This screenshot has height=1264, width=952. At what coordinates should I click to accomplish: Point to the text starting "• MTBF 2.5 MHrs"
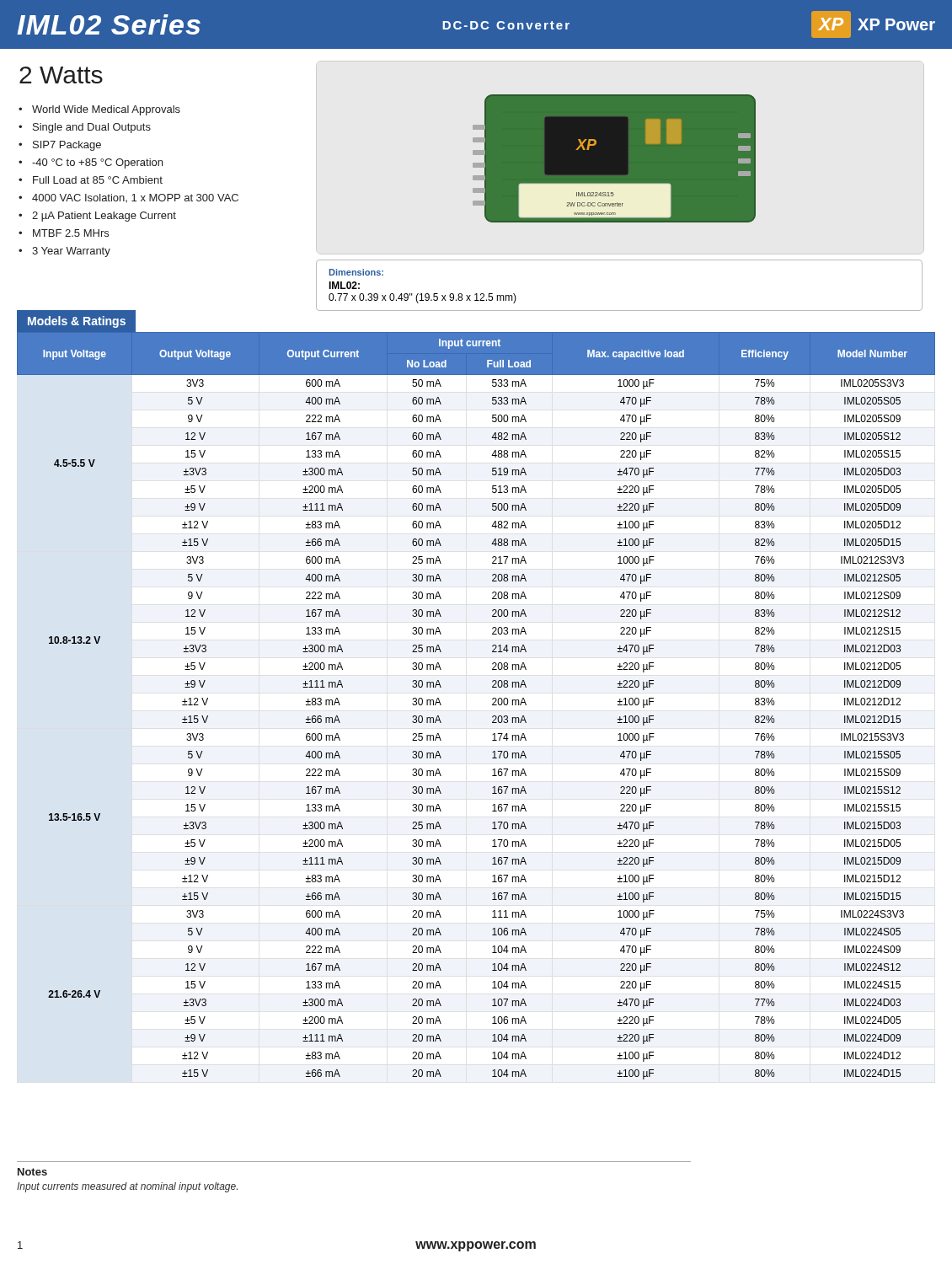(x=64, y=233)
